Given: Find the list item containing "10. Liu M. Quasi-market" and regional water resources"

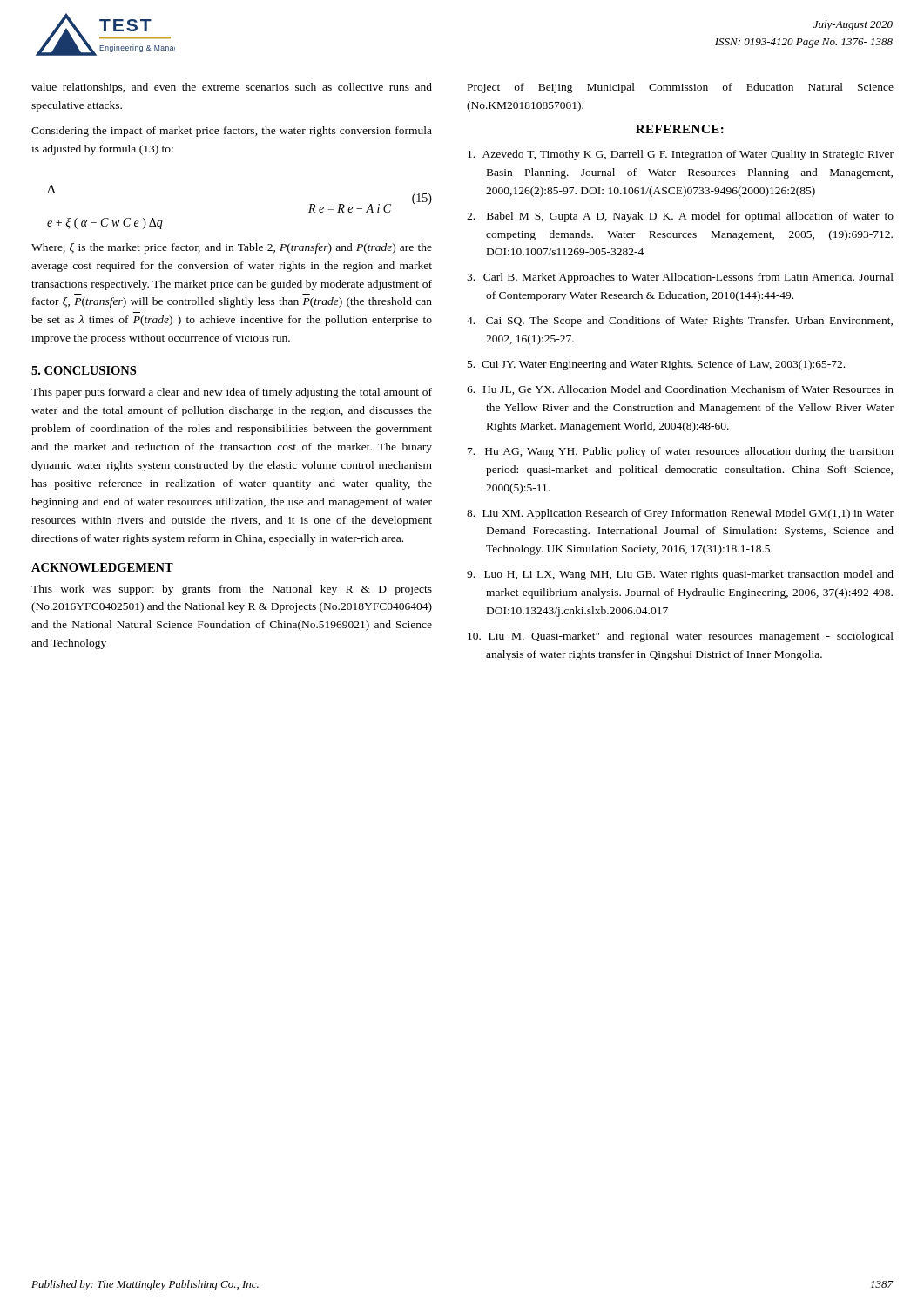Looking at the screenshot, I should click(x=680, y=645).
